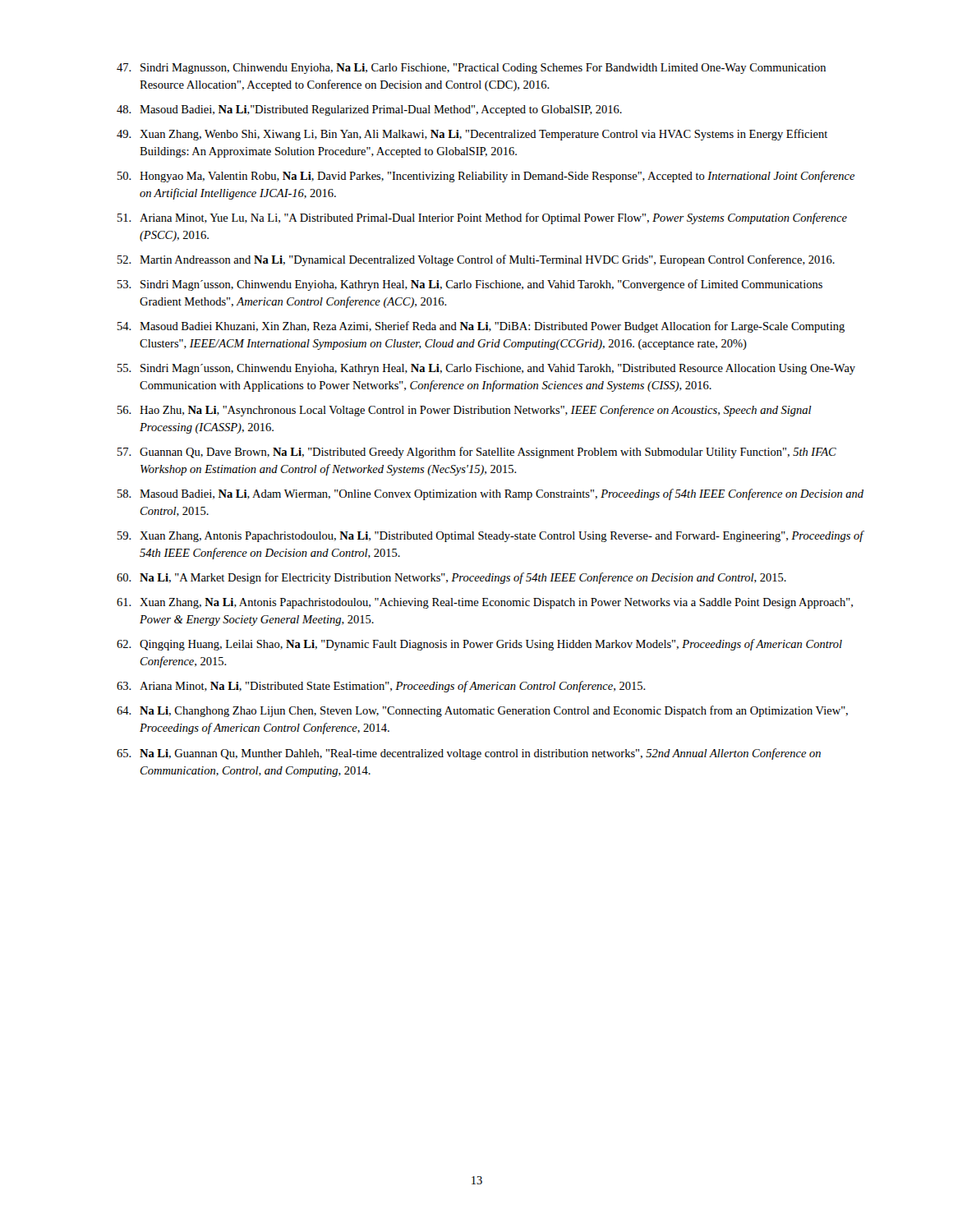Where is the passage that starts "50. Hongyao Ma, Valentin Robu, Na"?
The height and width of the screenshot is (1232, 953).
coord(476,185)
